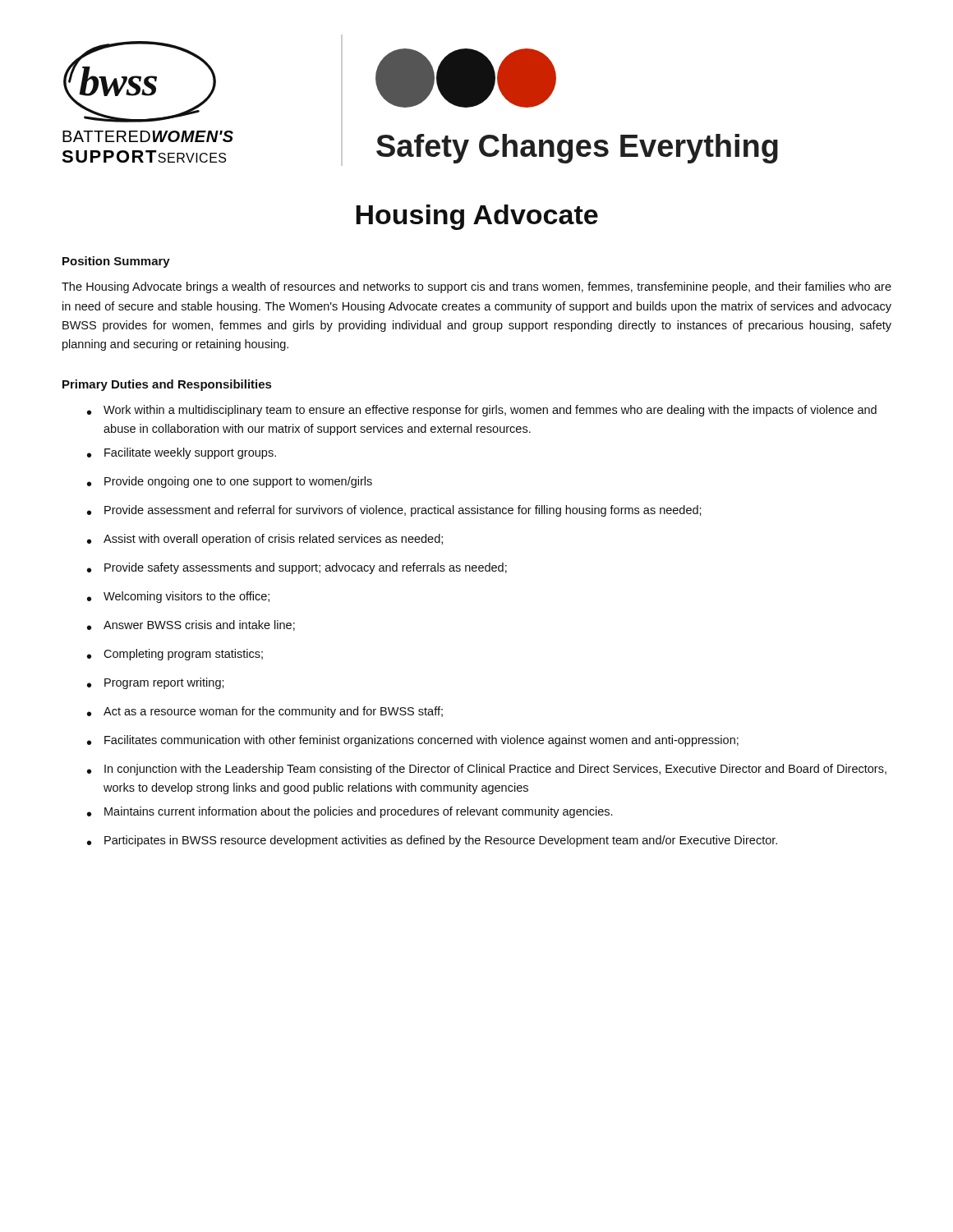Click where it says "Primary Duties and Responsibilities"

(x=167, y=384)
